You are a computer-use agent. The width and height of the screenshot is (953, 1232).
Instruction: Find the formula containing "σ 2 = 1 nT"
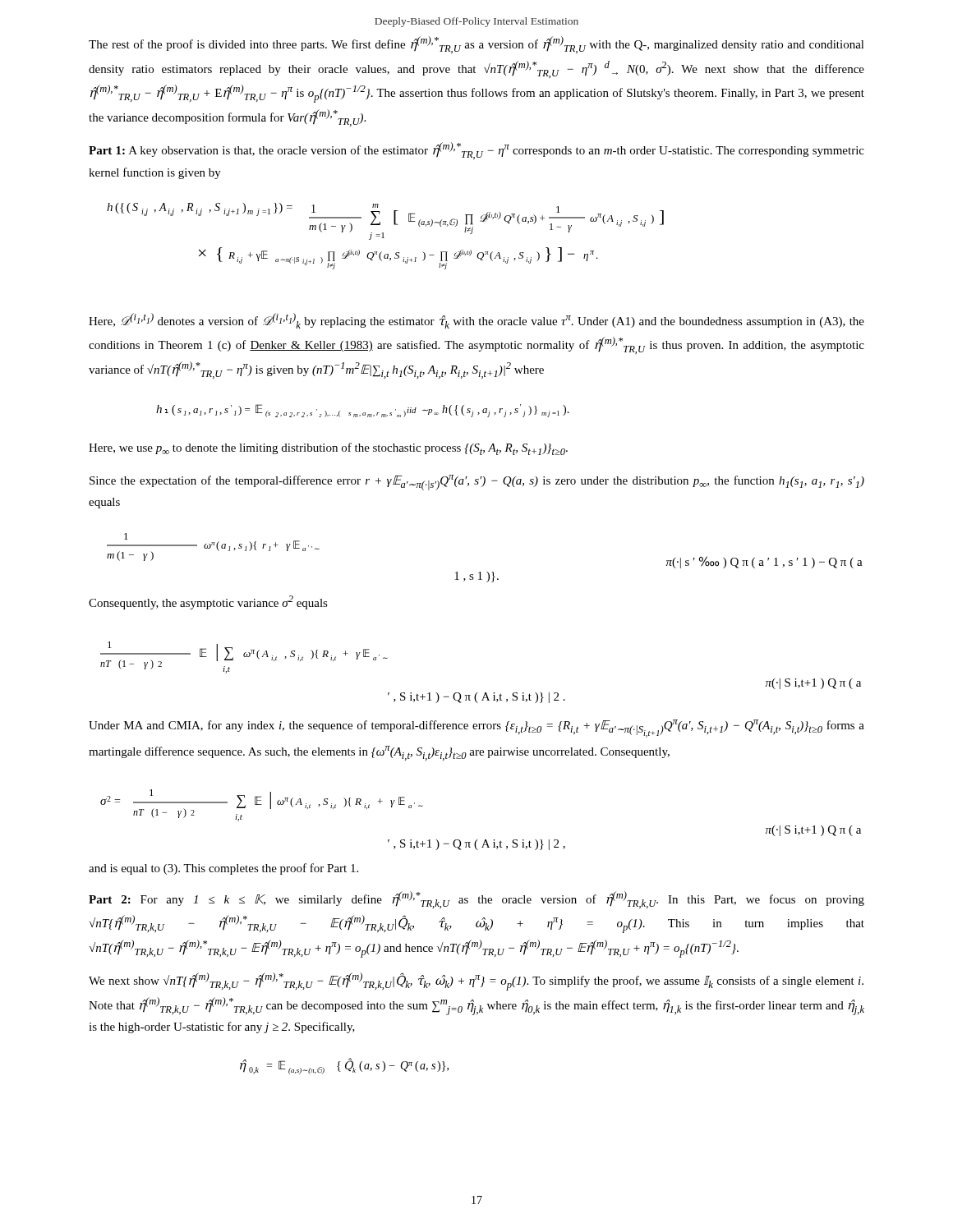262,805
